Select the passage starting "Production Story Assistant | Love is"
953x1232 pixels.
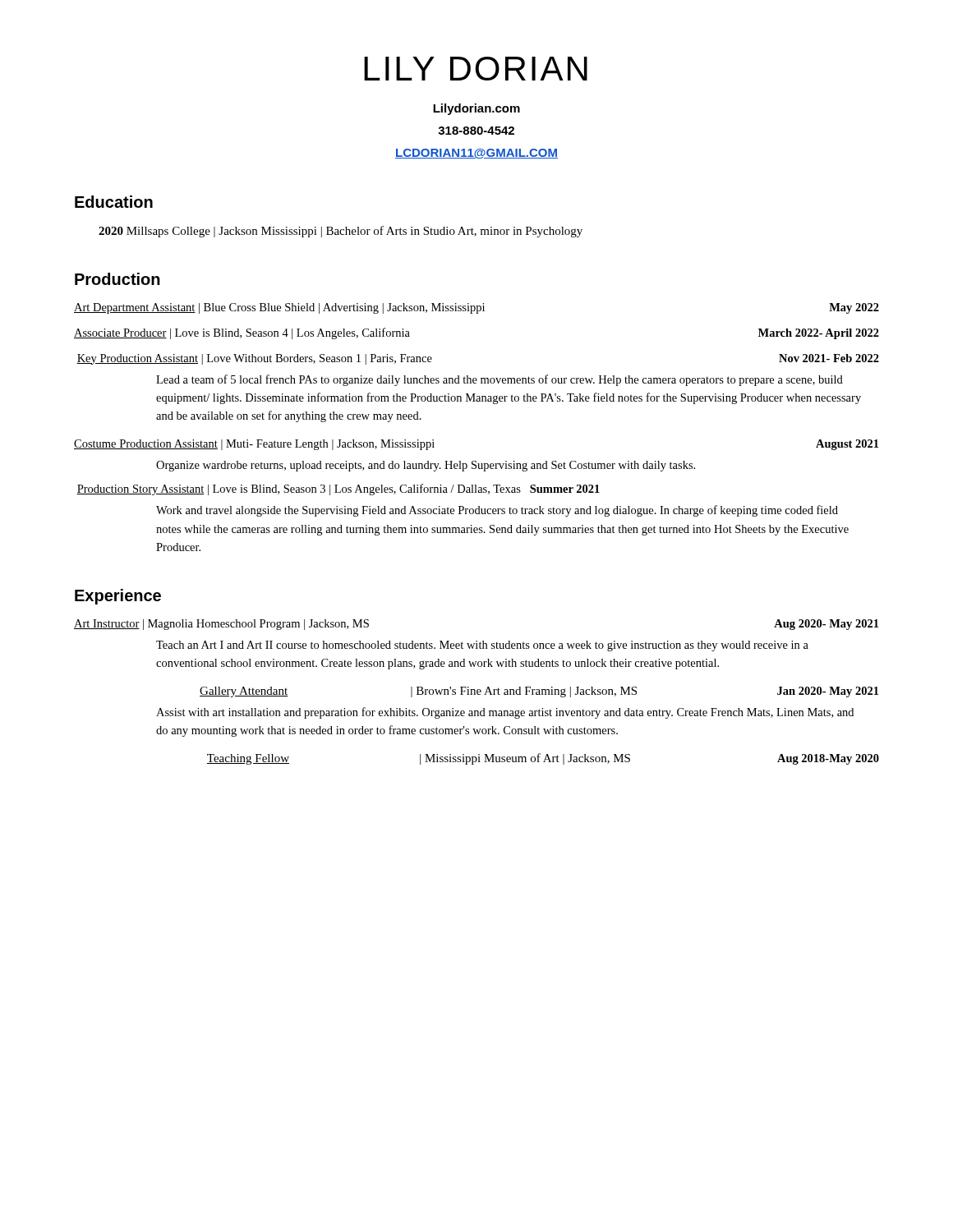(x=337, y=489)
